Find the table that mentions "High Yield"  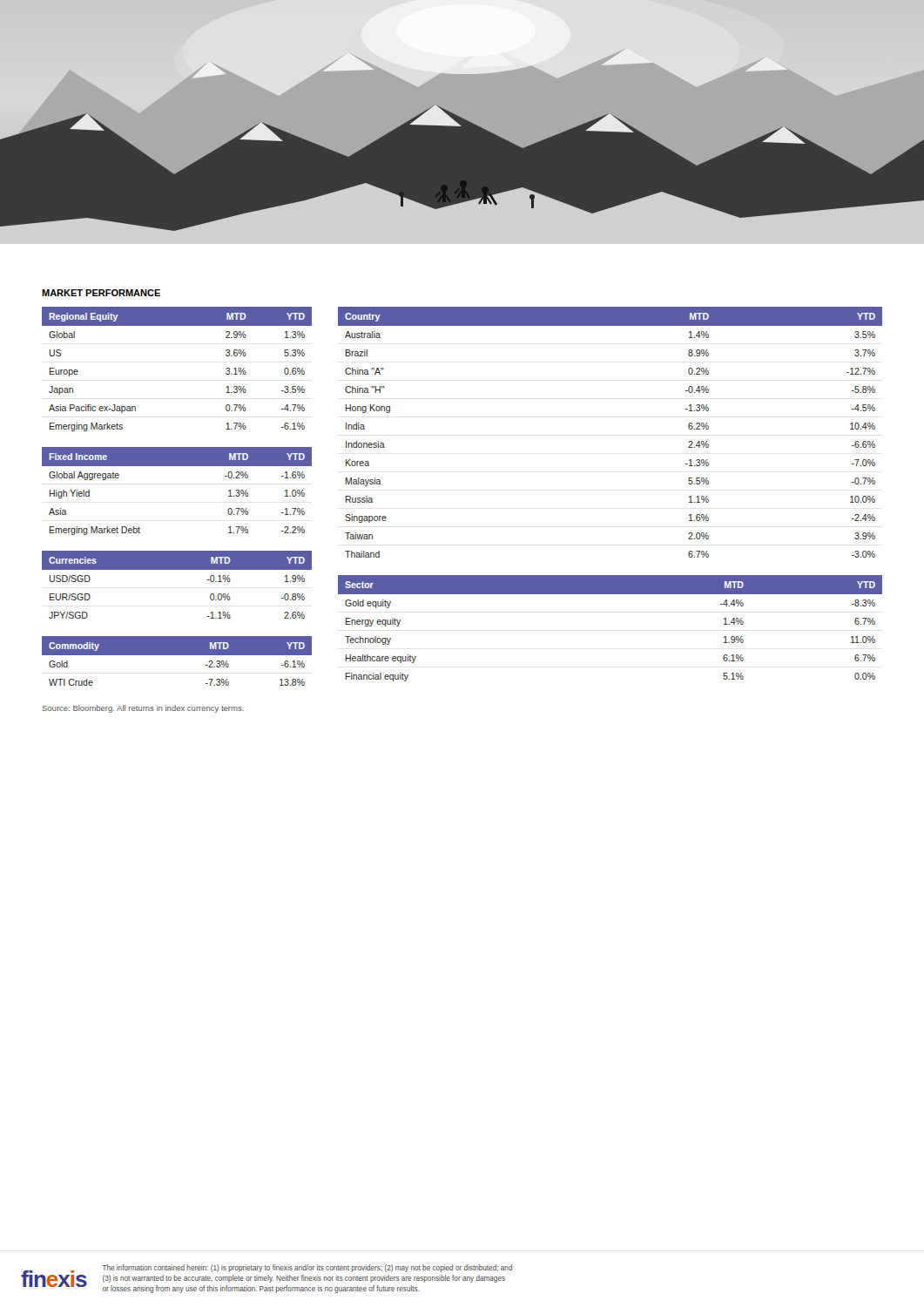[x=177, y=493]
